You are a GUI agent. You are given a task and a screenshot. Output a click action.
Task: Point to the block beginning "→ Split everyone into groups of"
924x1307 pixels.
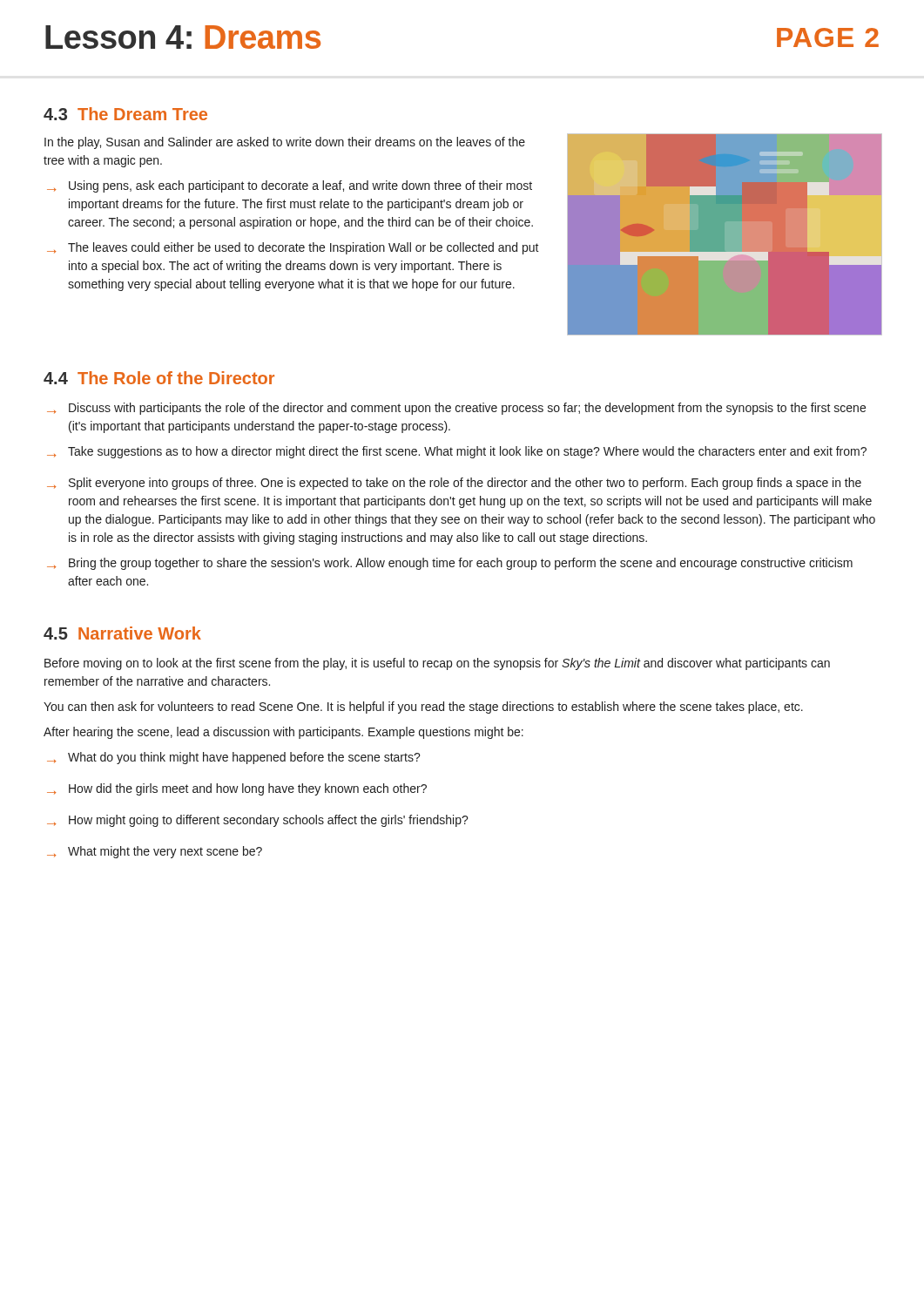462,511
